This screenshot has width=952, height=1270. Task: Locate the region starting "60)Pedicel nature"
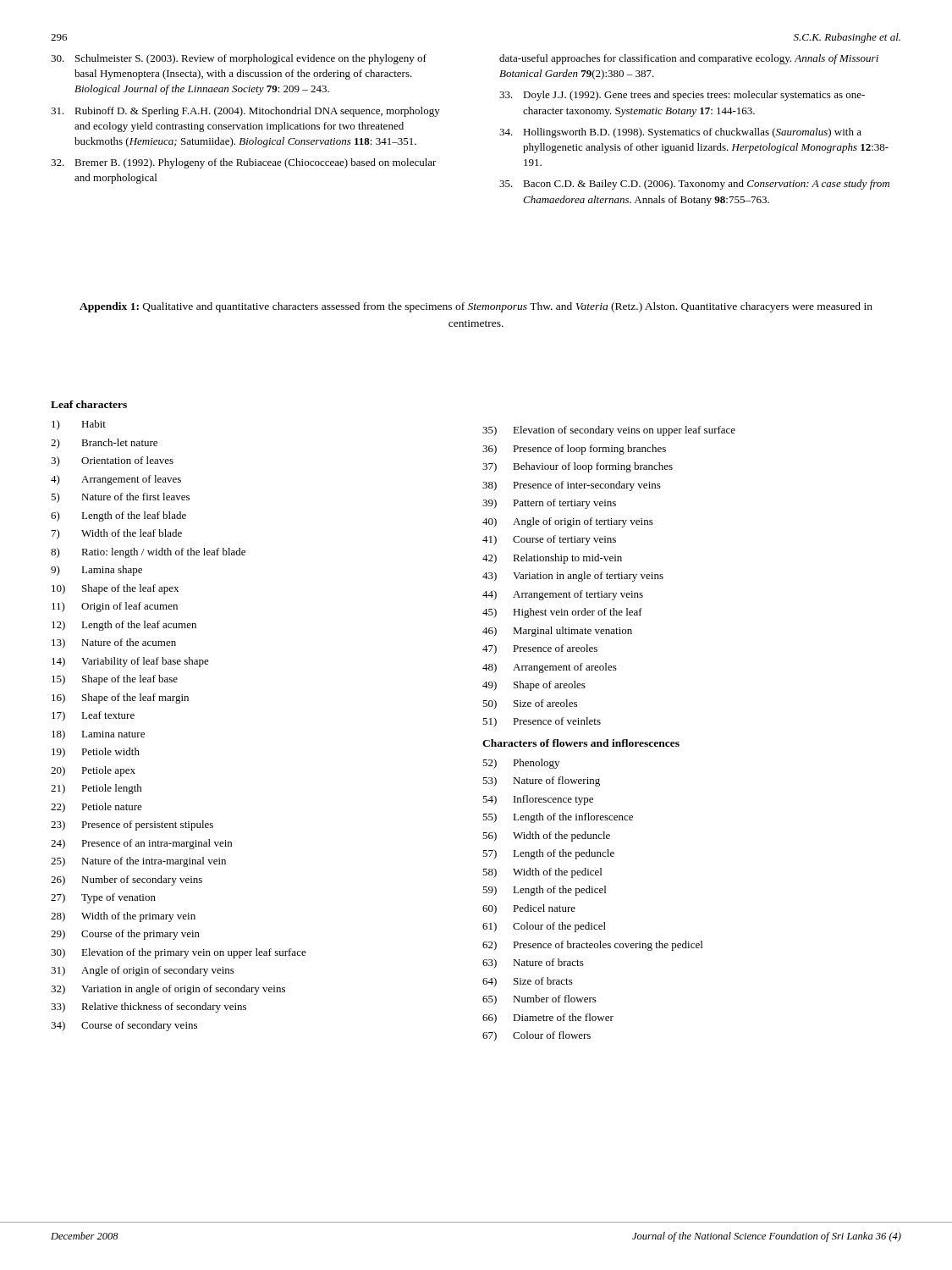coord(529,909)
